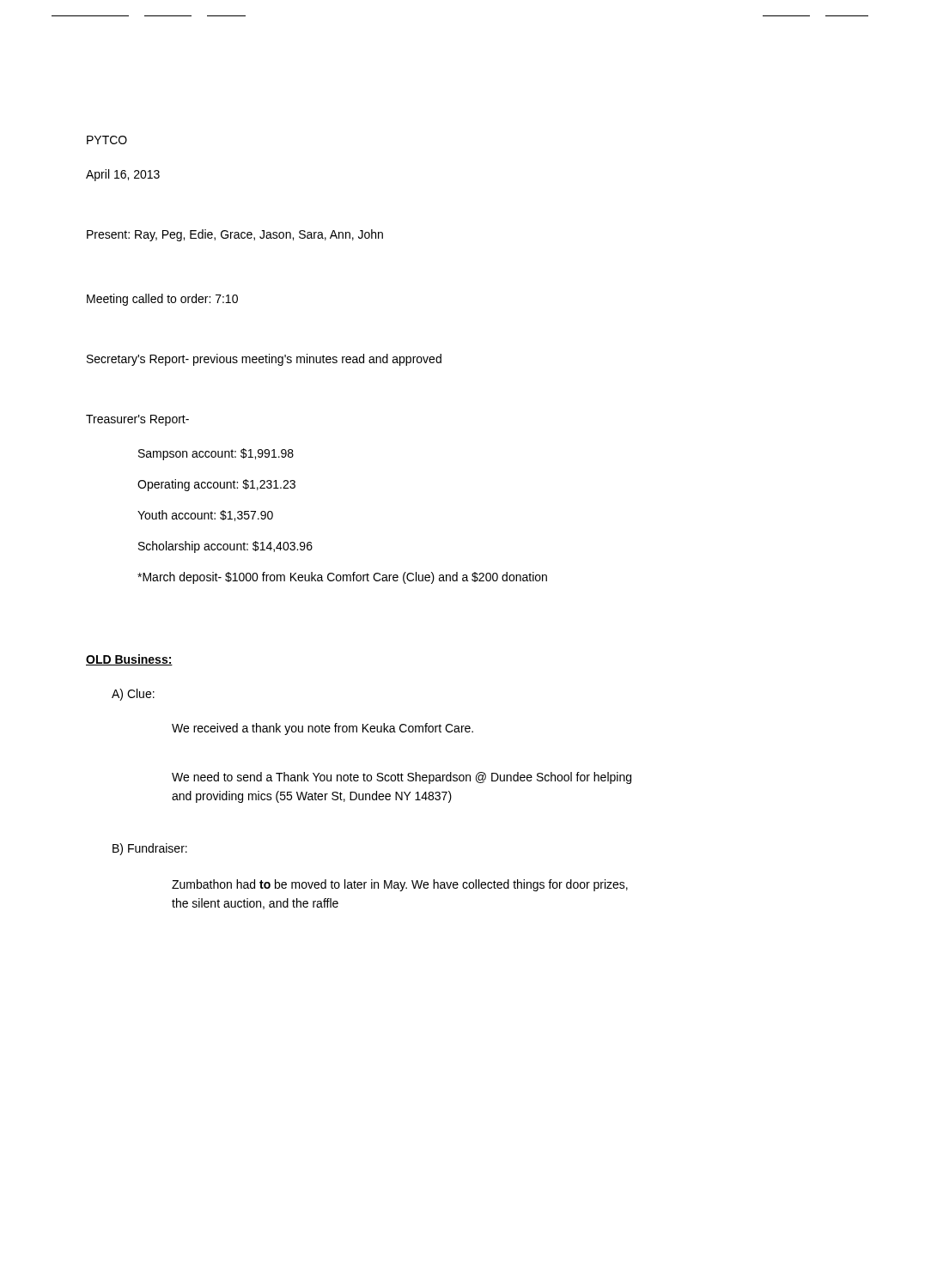Select the element starting "Secretary's Report- previous"
937x1288 pixels.
264,359
